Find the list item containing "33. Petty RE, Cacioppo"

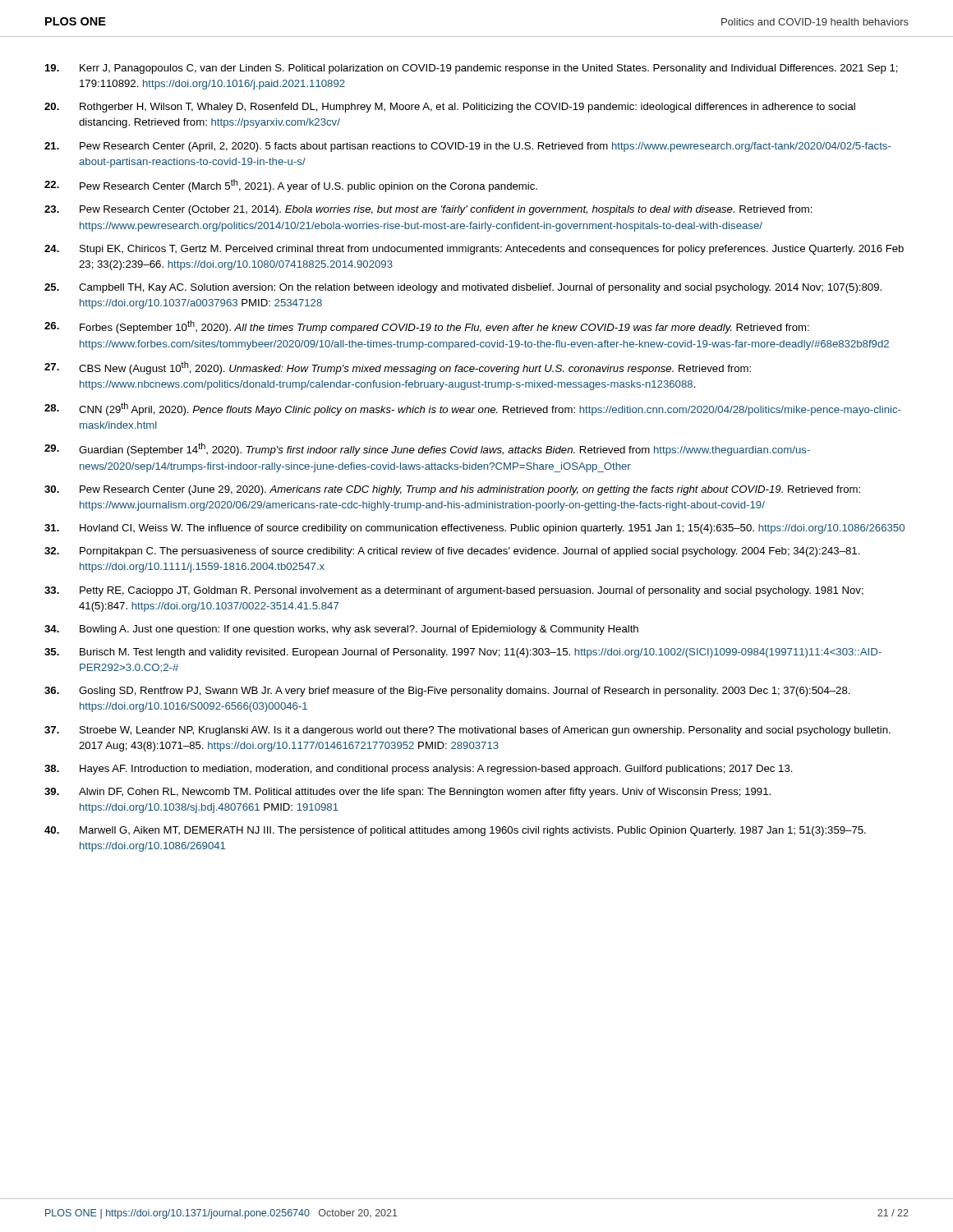476,598
